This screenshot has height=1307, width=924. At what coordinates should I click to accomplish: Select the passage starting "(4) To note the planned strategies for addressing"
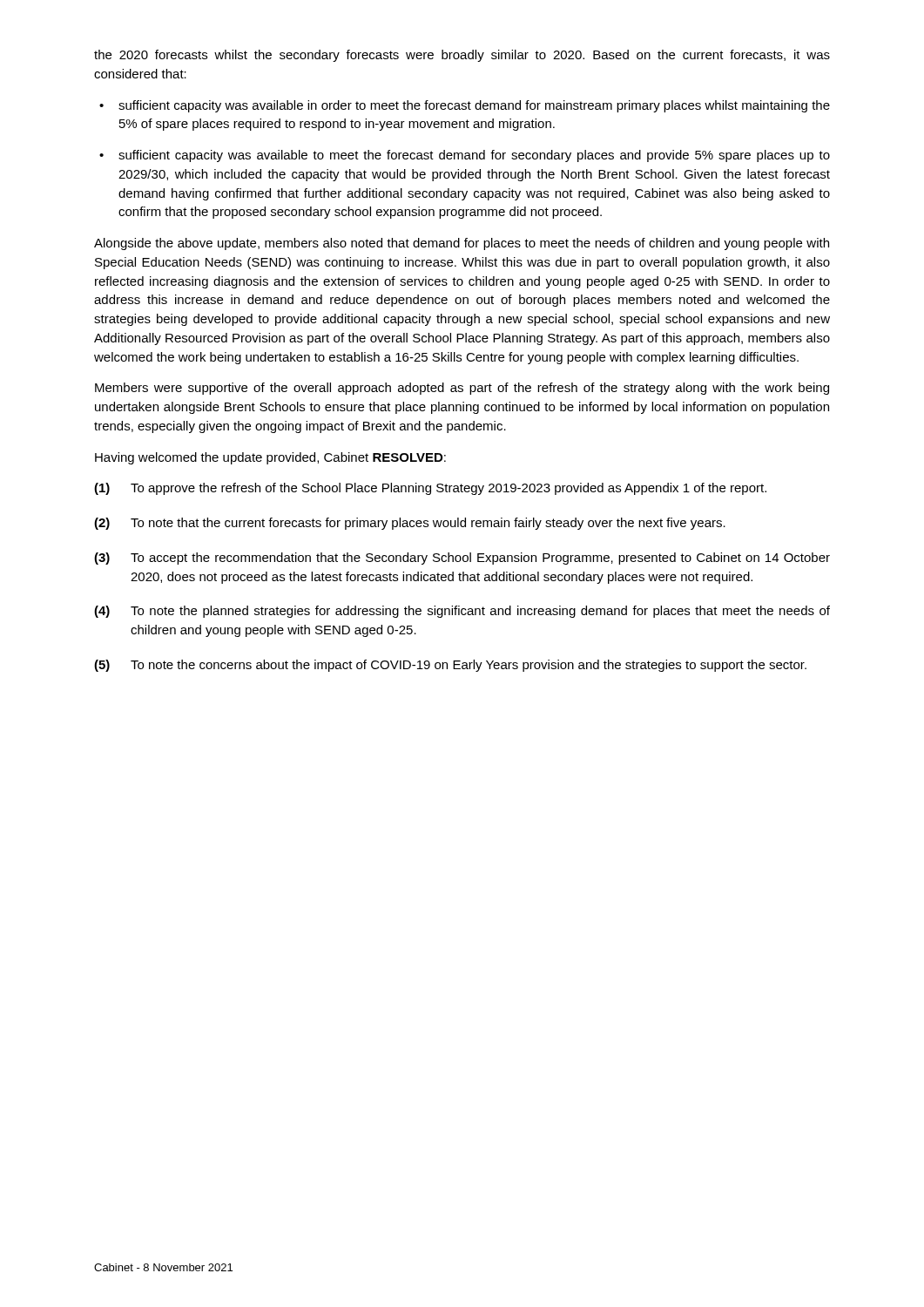(462, 620)
